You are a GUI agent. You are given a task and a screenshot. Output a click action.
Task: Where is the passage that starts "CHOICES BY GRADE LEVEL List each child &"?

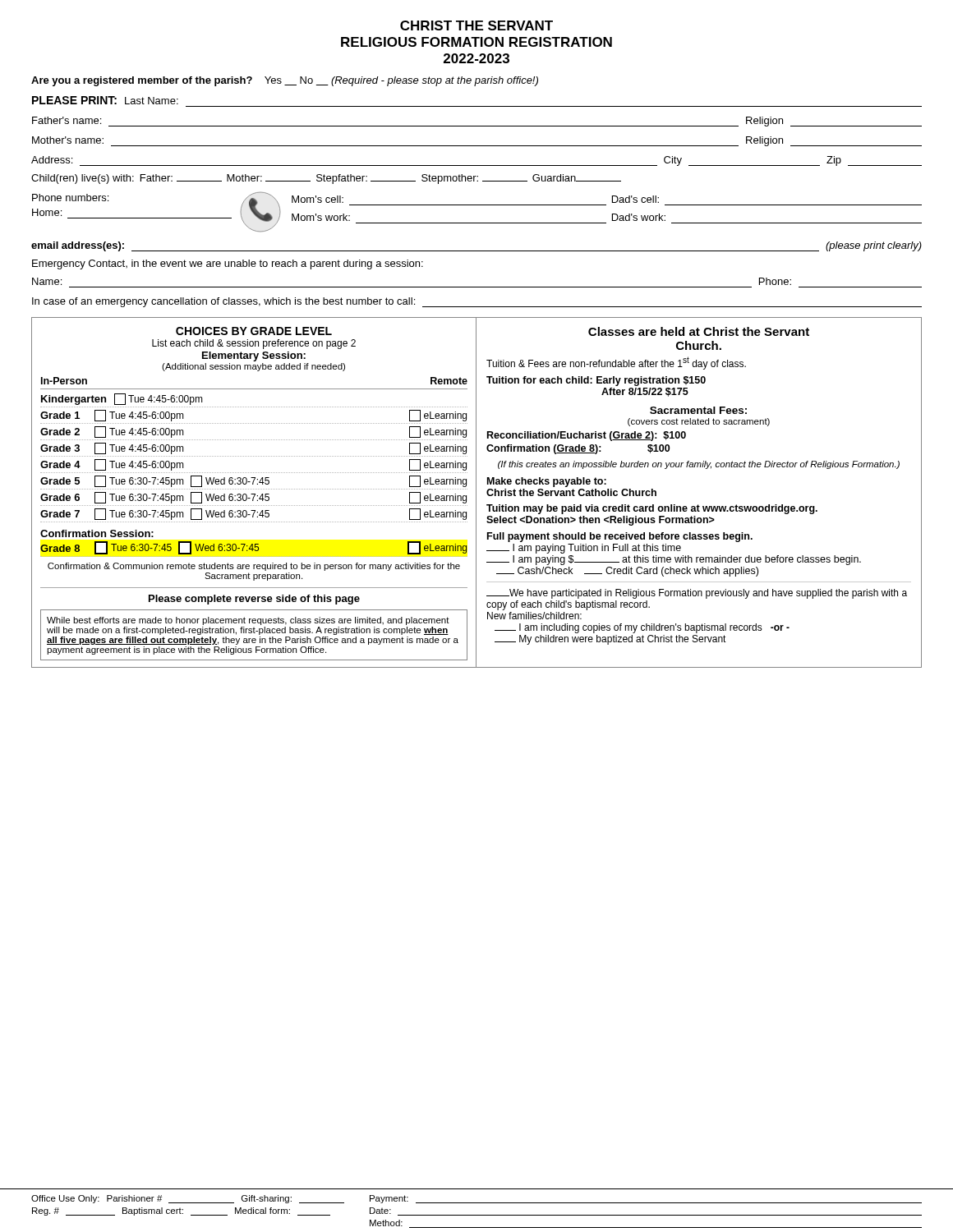(254, 492)
